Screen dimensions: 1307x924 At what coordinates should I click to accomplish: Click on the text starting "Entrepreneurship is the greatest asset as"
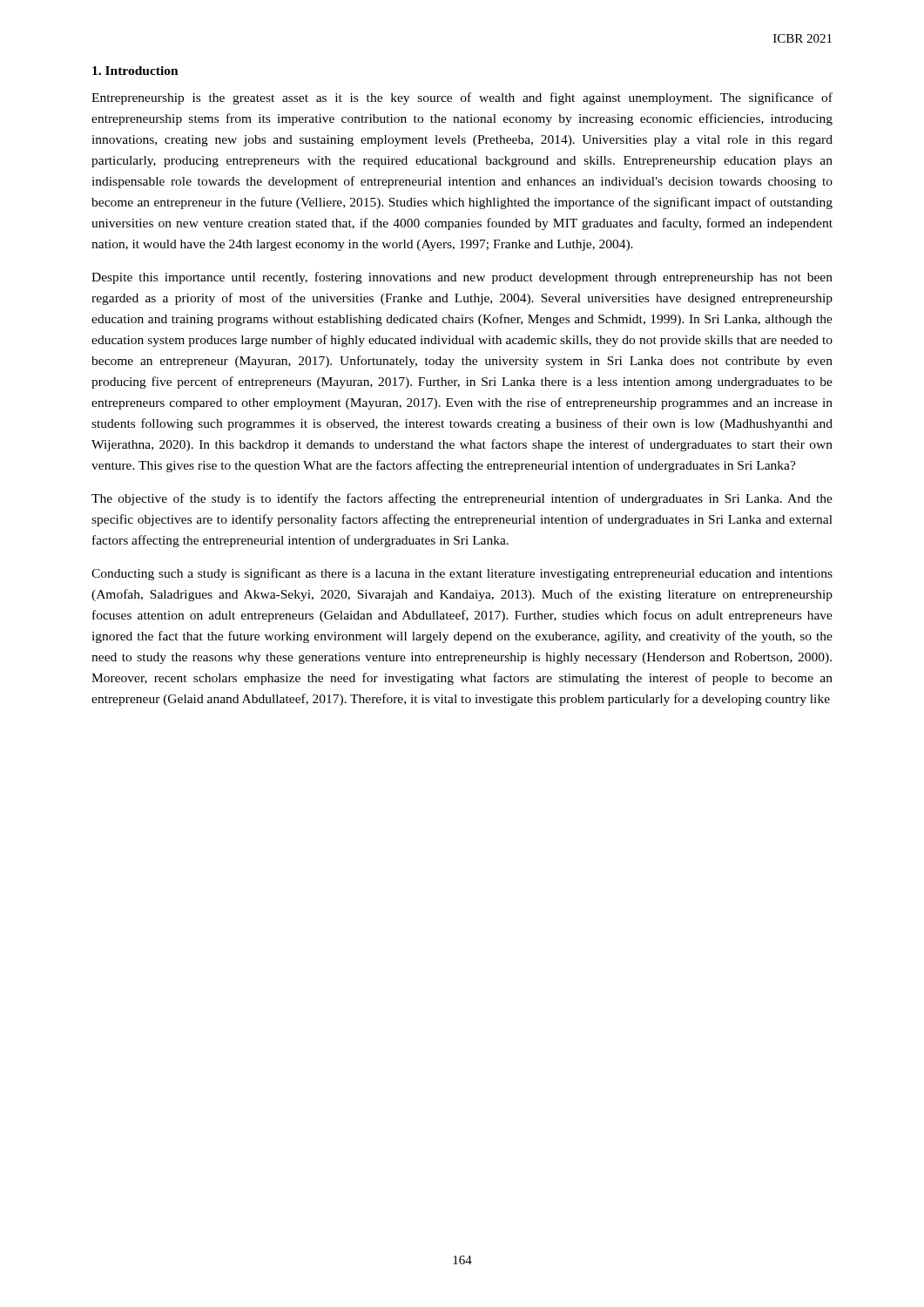462,170
